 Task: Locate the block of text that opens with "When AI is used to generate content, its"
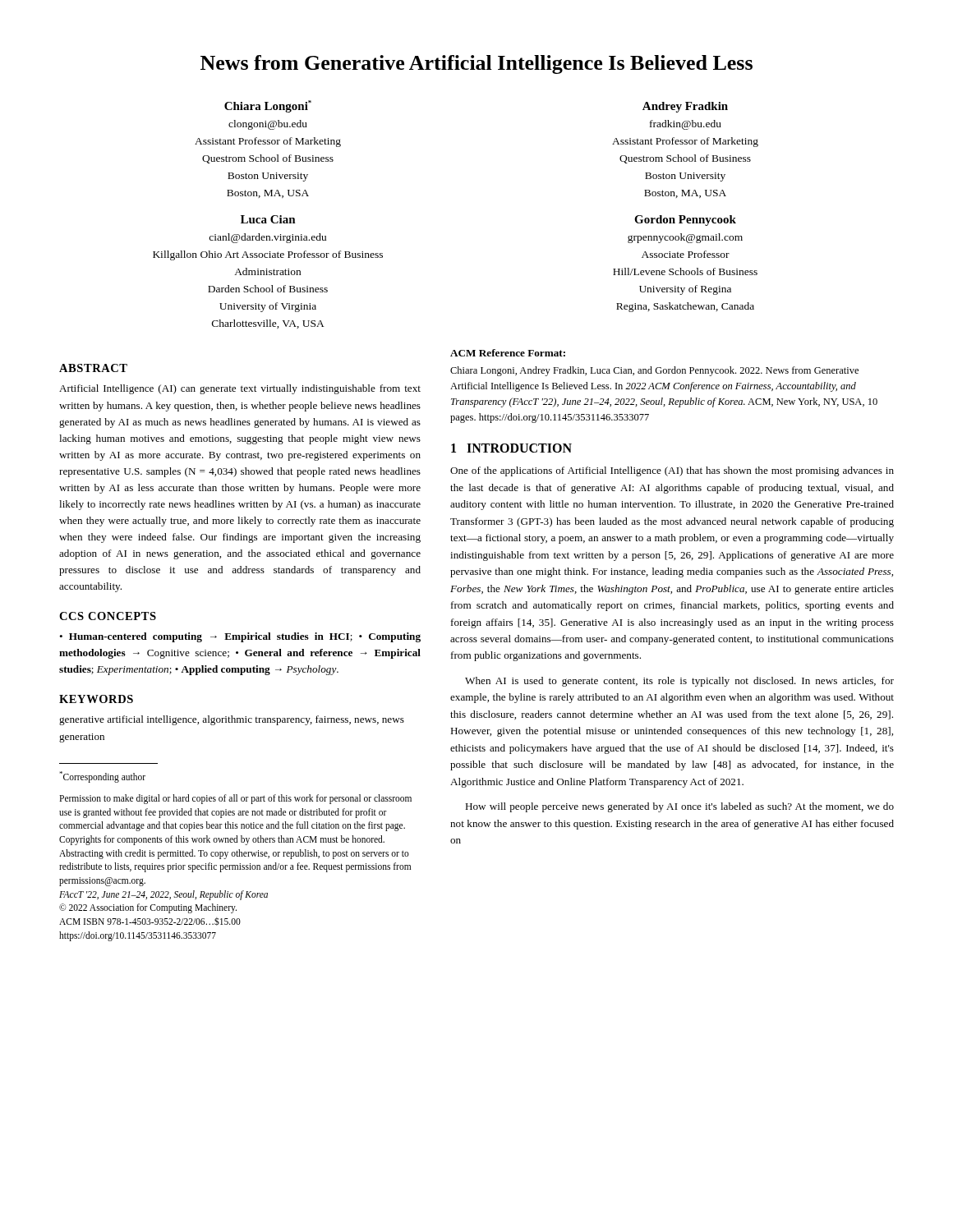pyautogui.click(x=672, y=731)
